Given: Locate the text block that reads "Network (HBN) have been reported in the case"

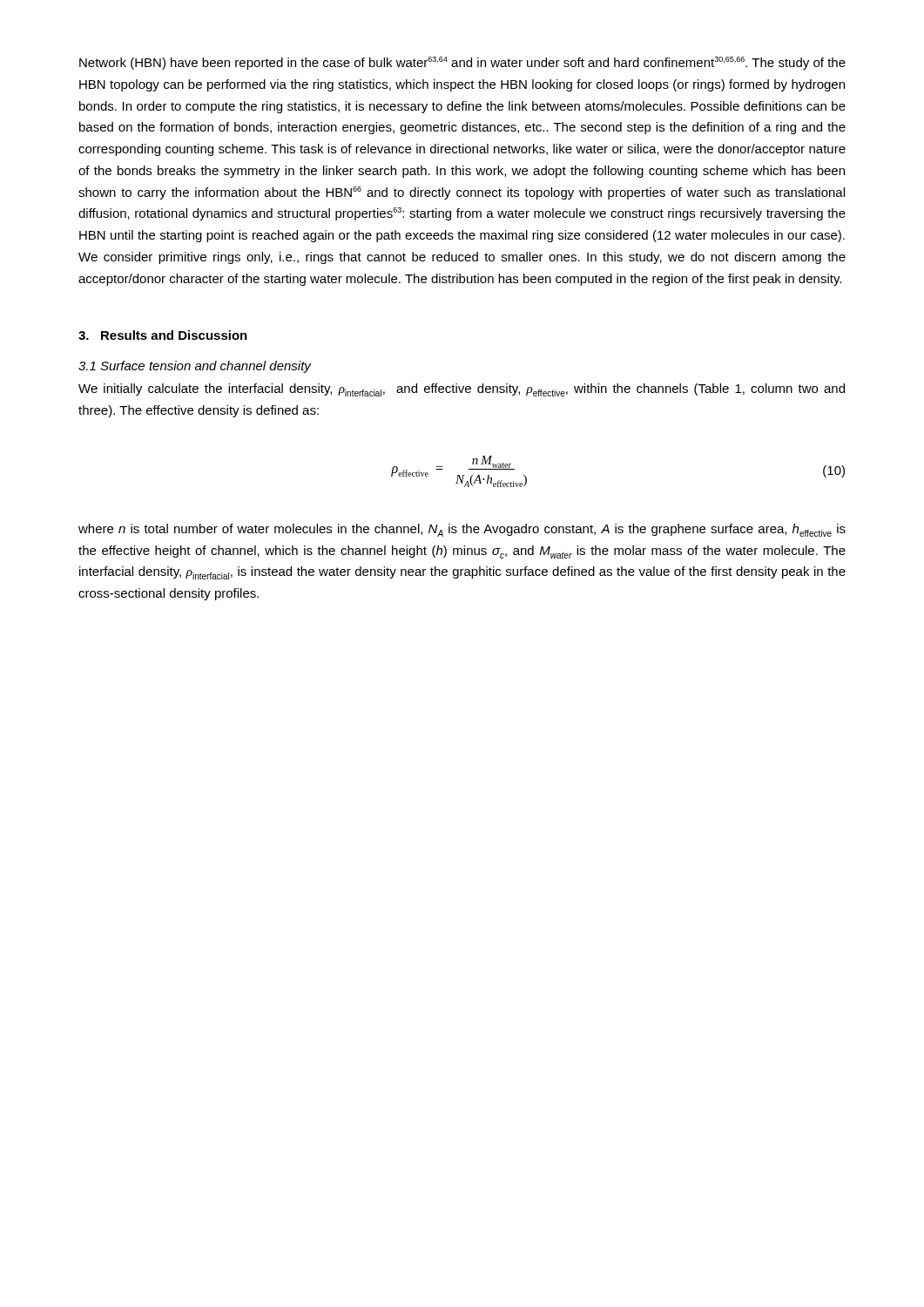Looking at the screenshot, I should (x=462, y=170).
